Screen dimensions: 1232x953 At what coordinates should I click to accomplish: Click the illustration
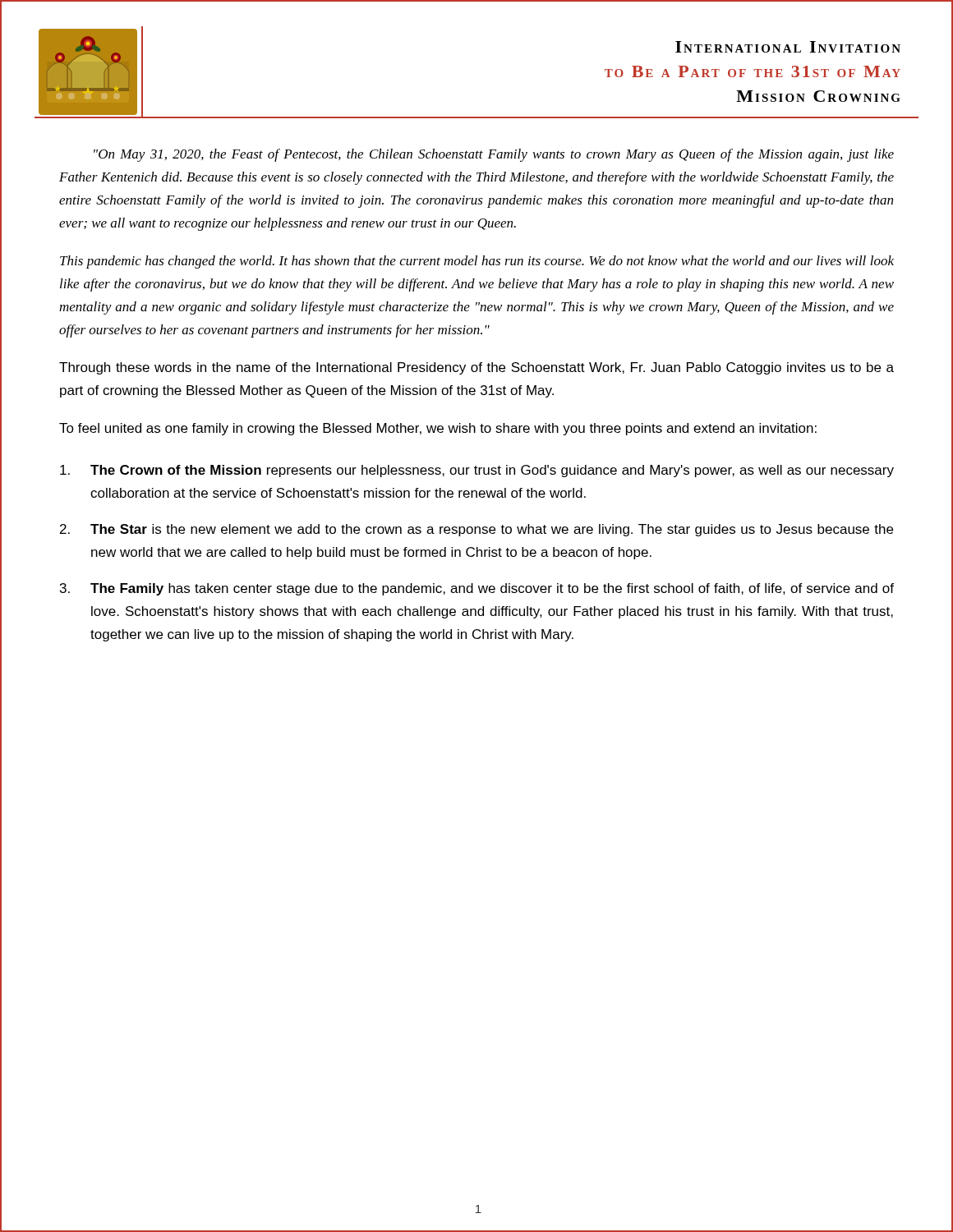pos(89,71)
